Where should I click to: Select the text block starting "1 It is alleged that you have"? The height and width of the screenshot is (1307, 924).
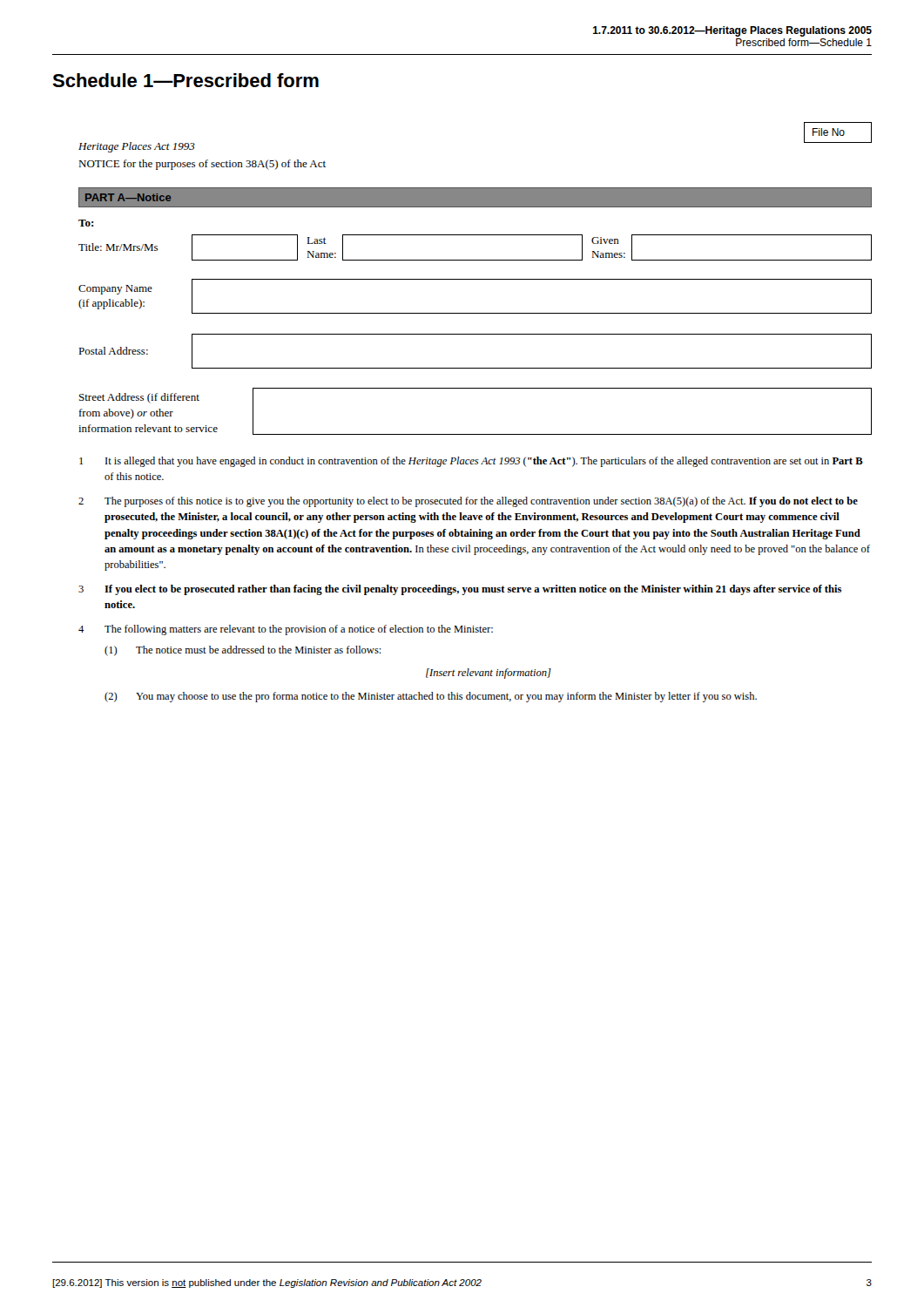coord(475,469)
